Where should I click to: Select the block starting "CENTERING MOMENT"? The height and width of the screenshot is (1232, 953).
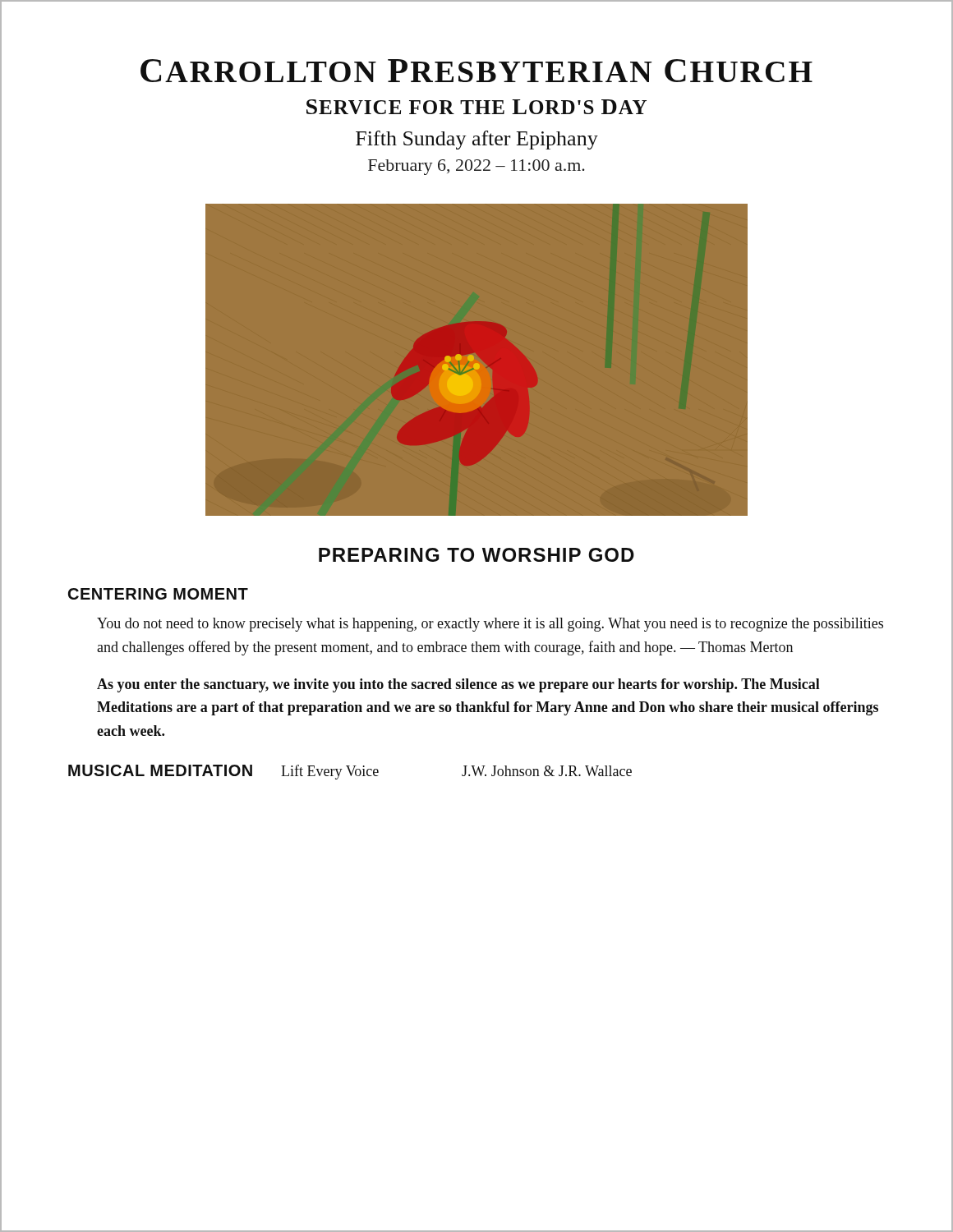(158, 594)
